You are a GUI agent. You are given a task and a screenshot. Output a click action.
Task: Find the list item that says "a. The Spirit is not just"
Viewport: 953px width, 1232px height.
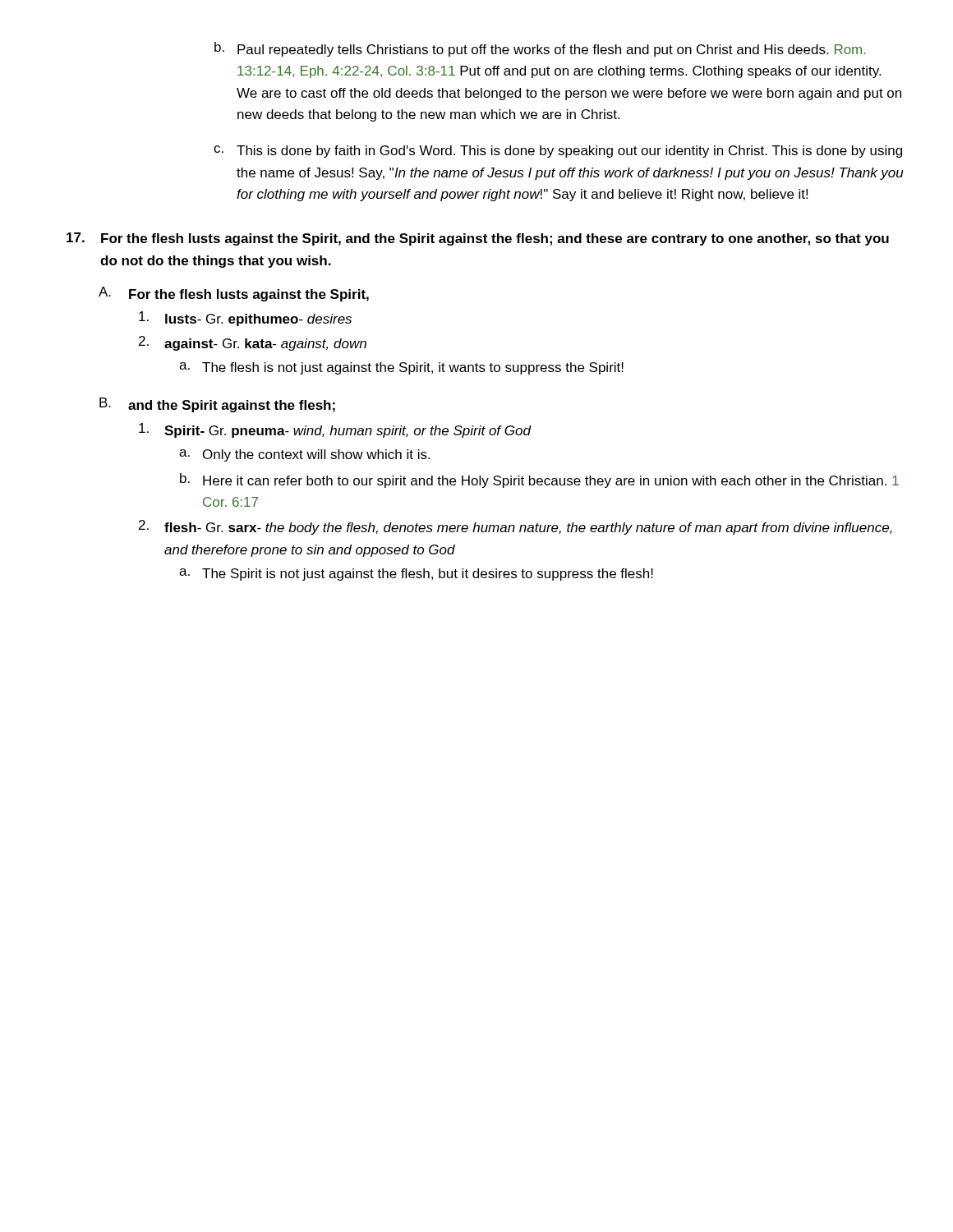(417, 574)
